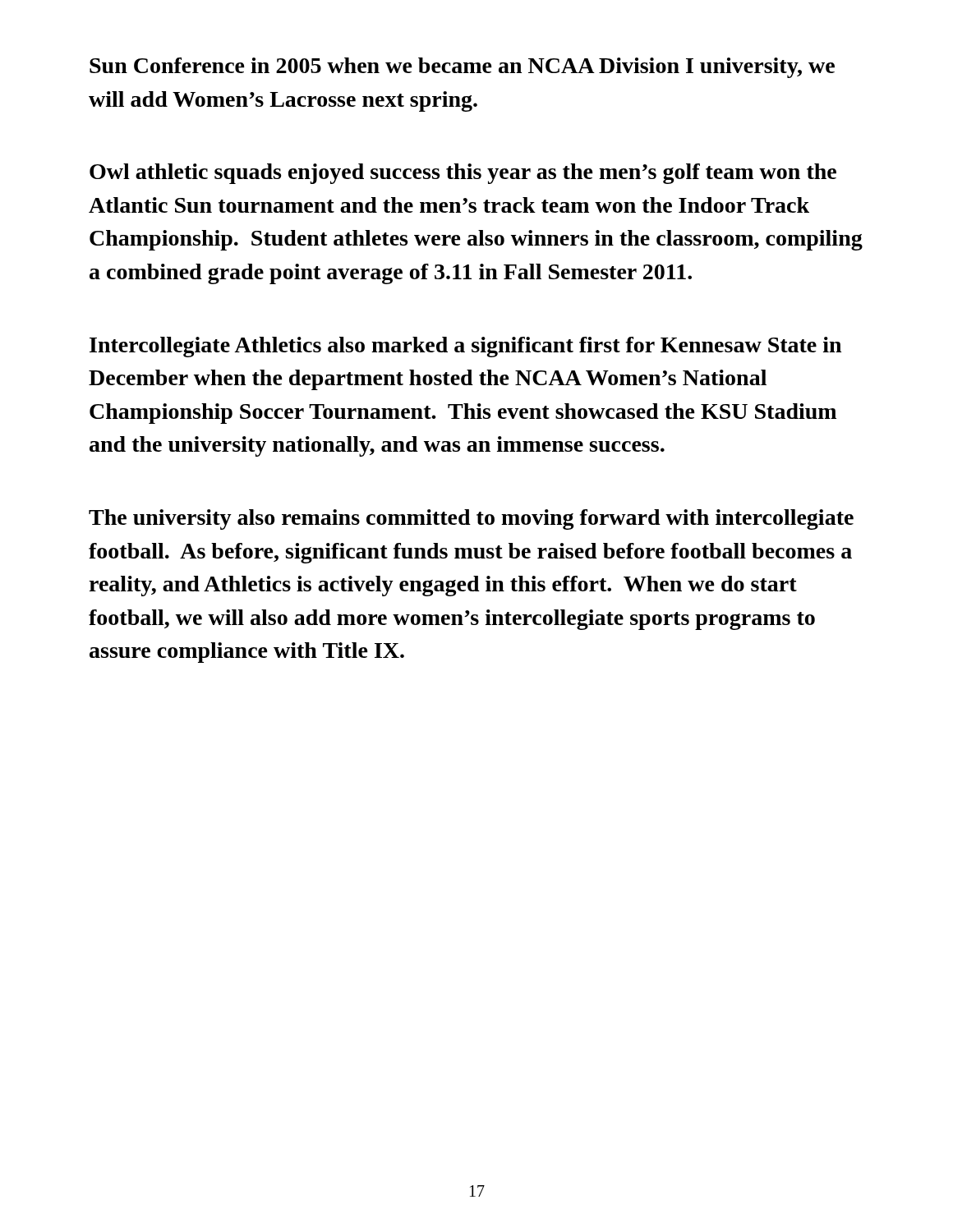
Task: Point to the block beginning "Owl athletic squads enjoyed success"
Action: pos(476,221)
